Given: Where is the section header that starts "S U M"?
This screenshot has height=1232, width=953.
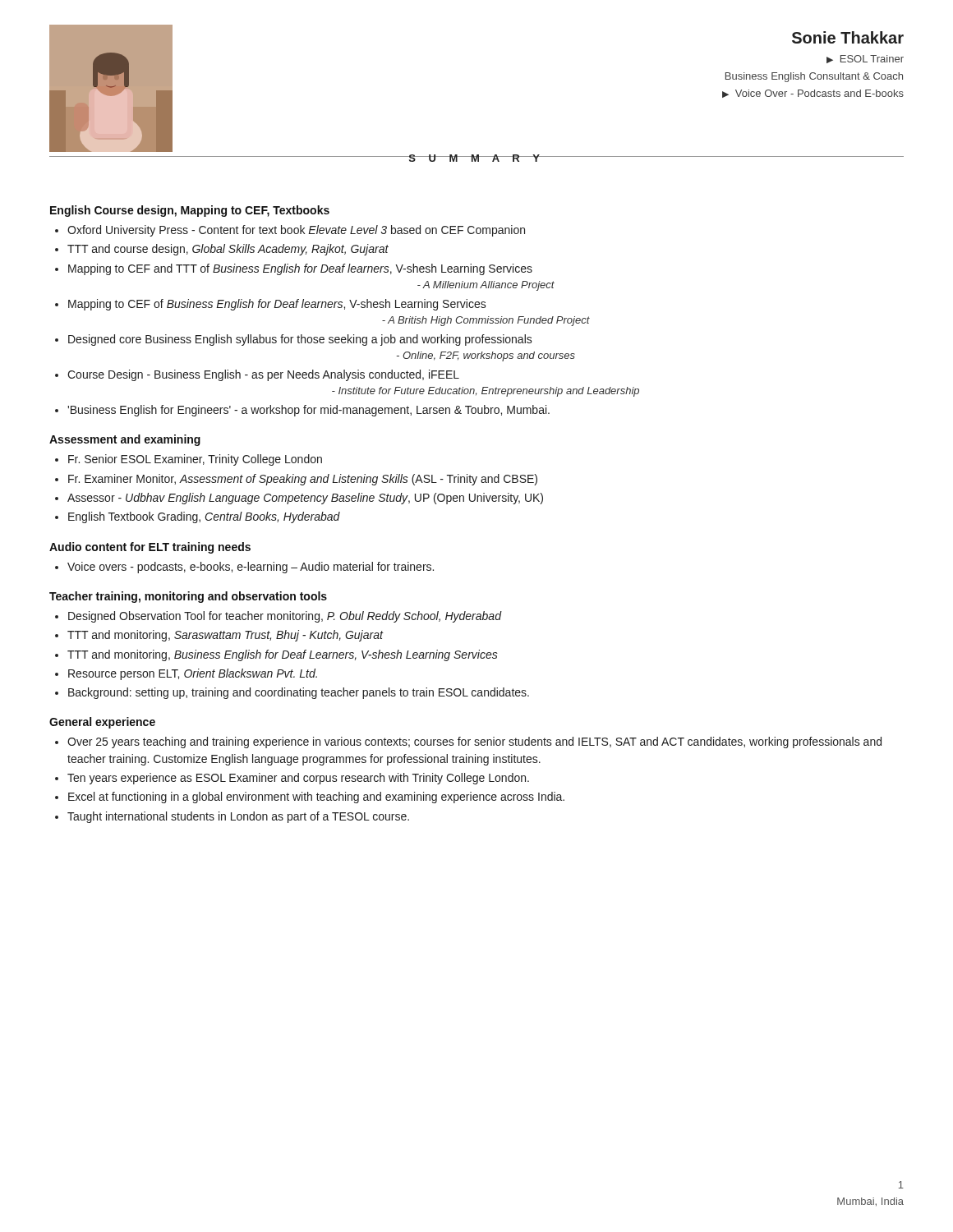Looking at the screenshot, I should (x=476, y=158).
